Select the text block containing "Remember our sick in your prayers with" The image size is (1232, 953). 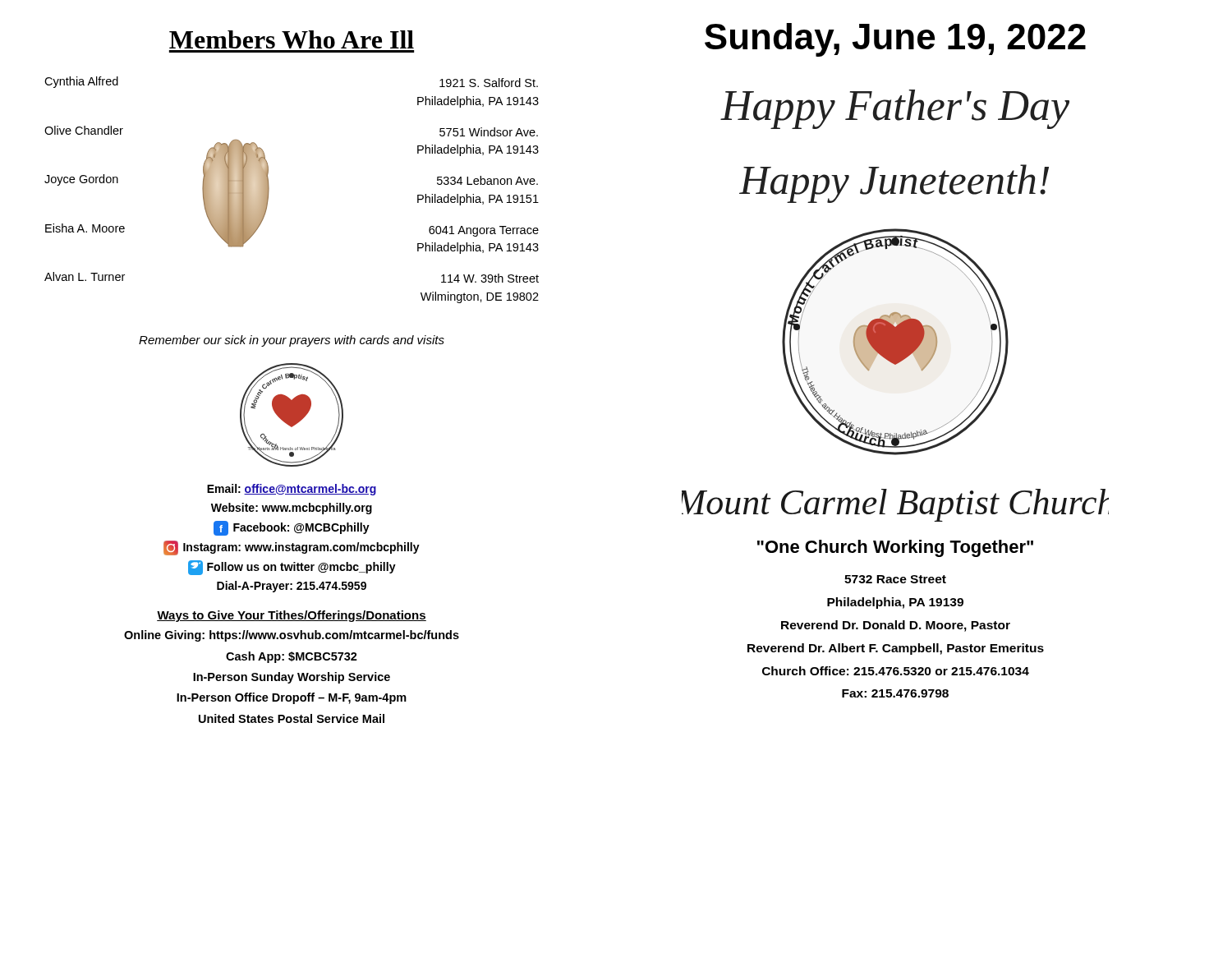[x=292, y=339]
